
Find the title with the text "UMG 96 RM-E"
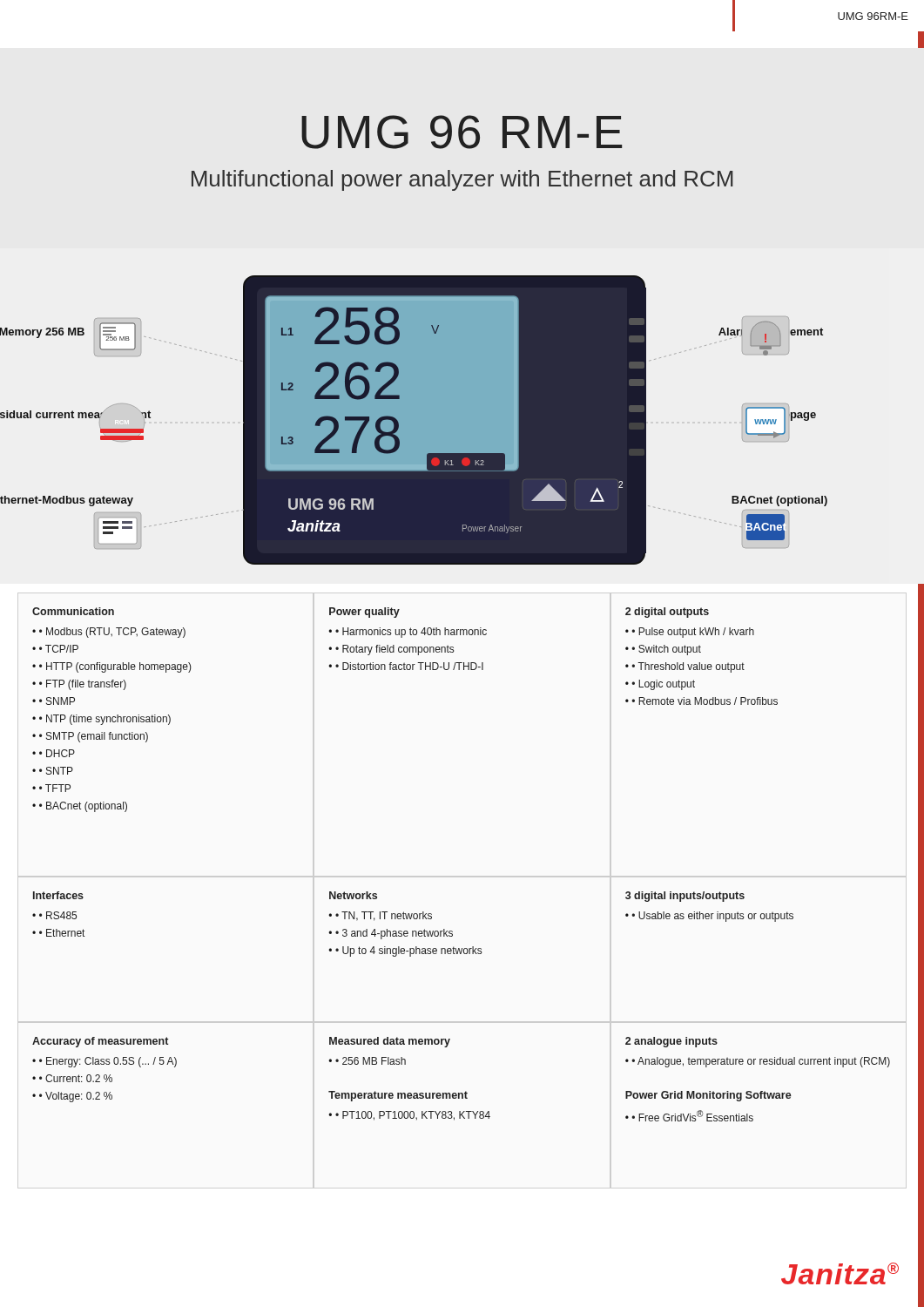tap(462, 131)
